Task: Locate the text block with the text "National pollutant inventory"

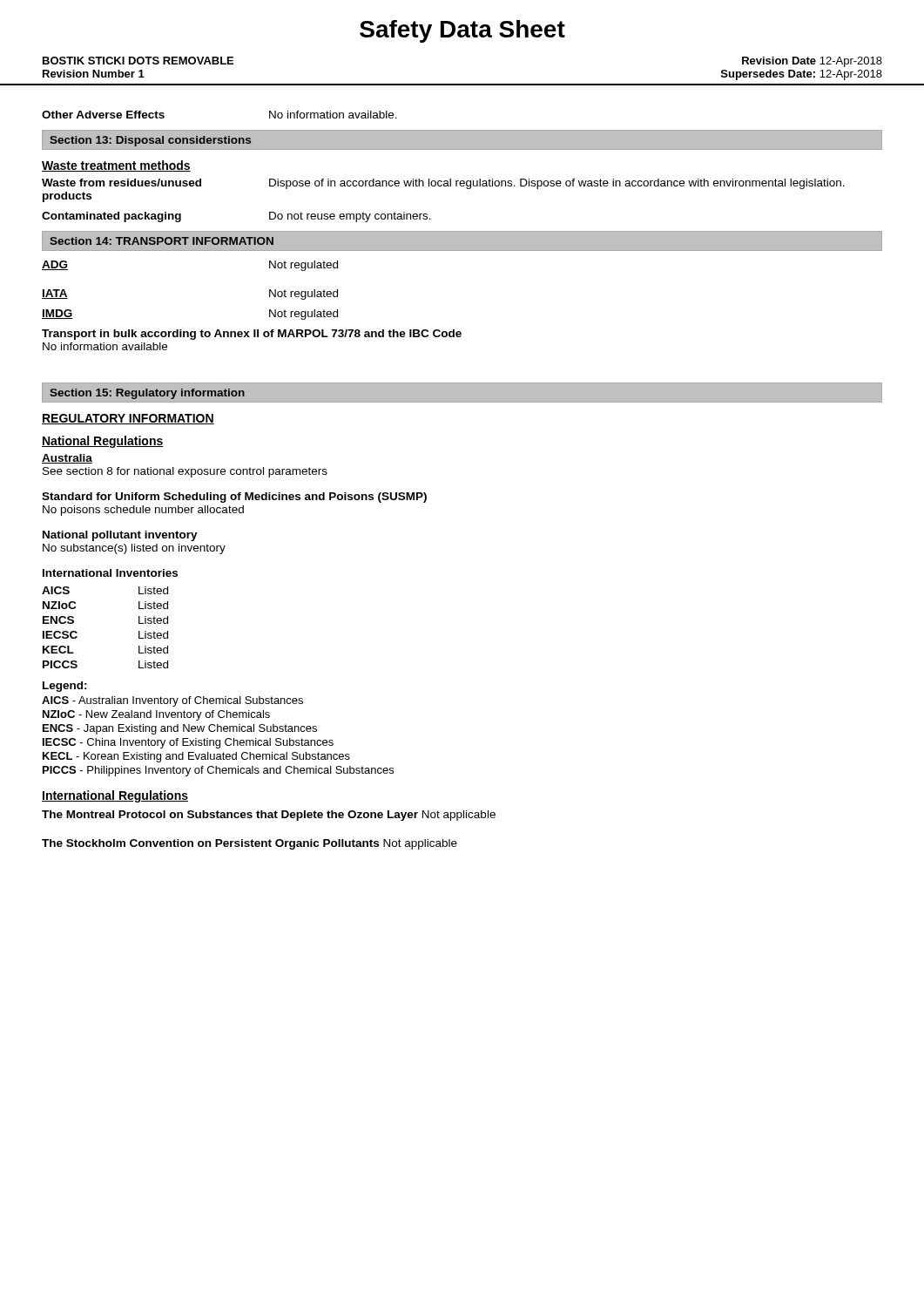Action: point(134,541)
